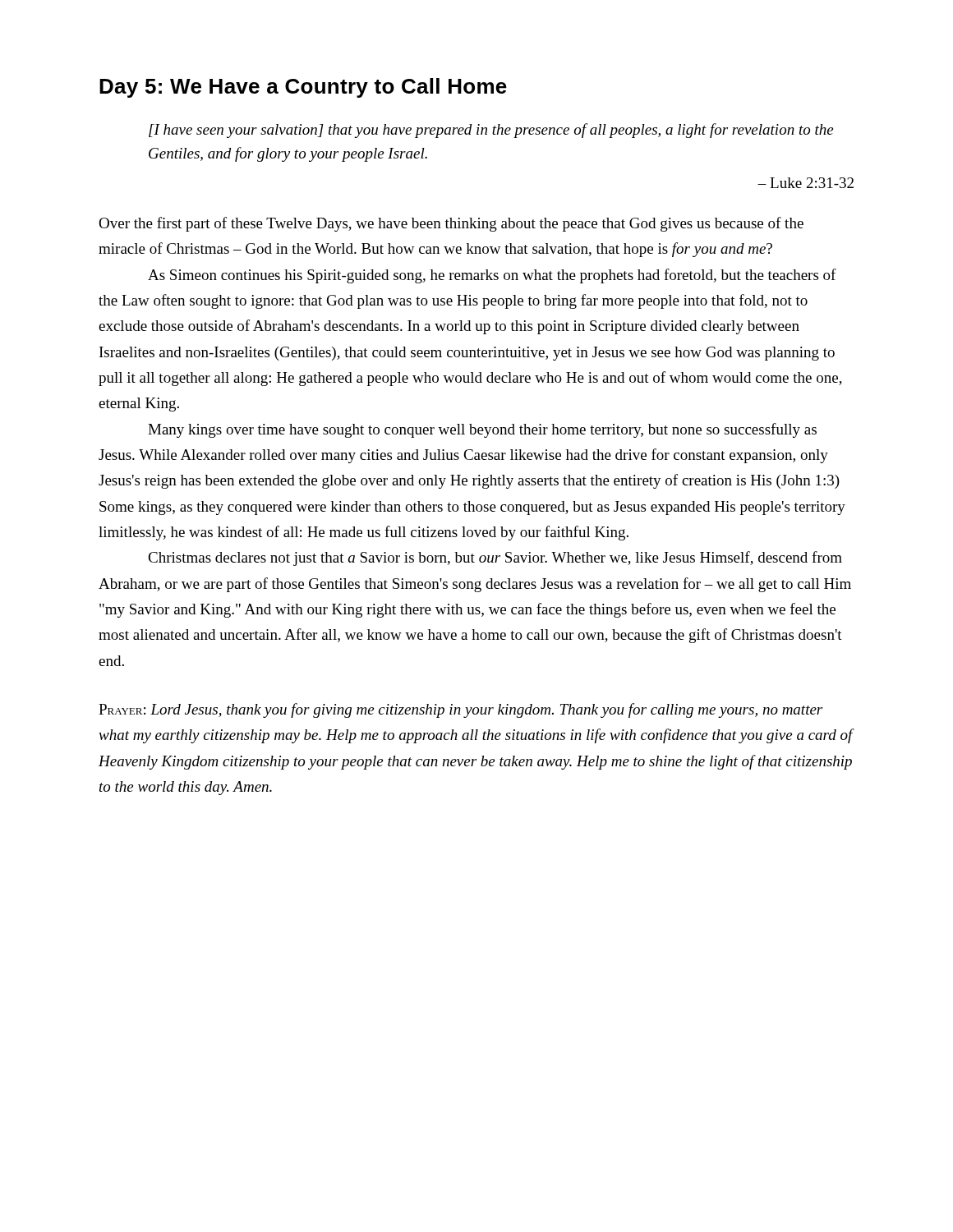Find the block on this page that starts "Prayer: Lord Jesus, thank you for giving"

pos(476,748)
